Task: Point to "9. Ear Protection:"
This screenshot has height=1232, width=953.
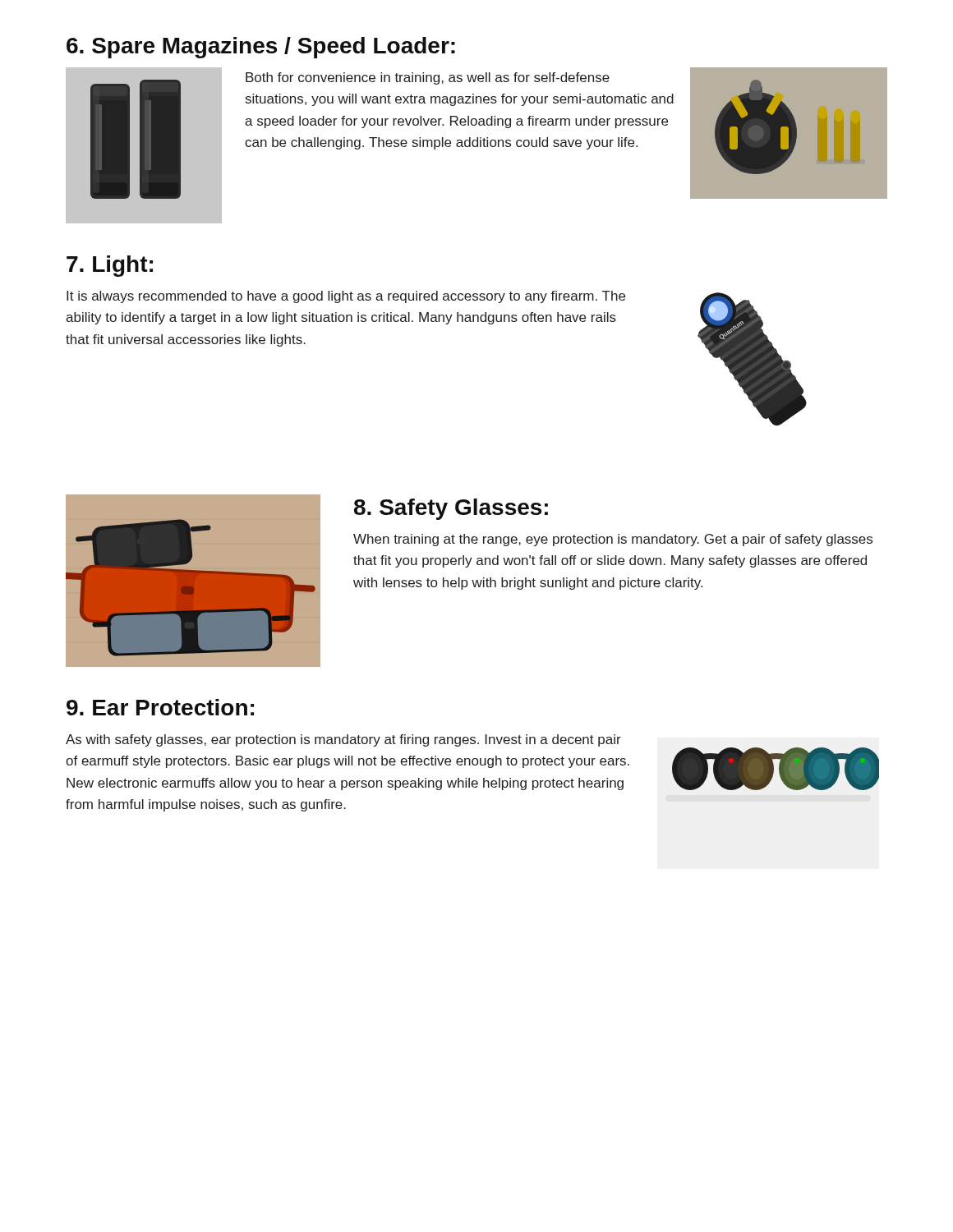Action: point(160,707)
